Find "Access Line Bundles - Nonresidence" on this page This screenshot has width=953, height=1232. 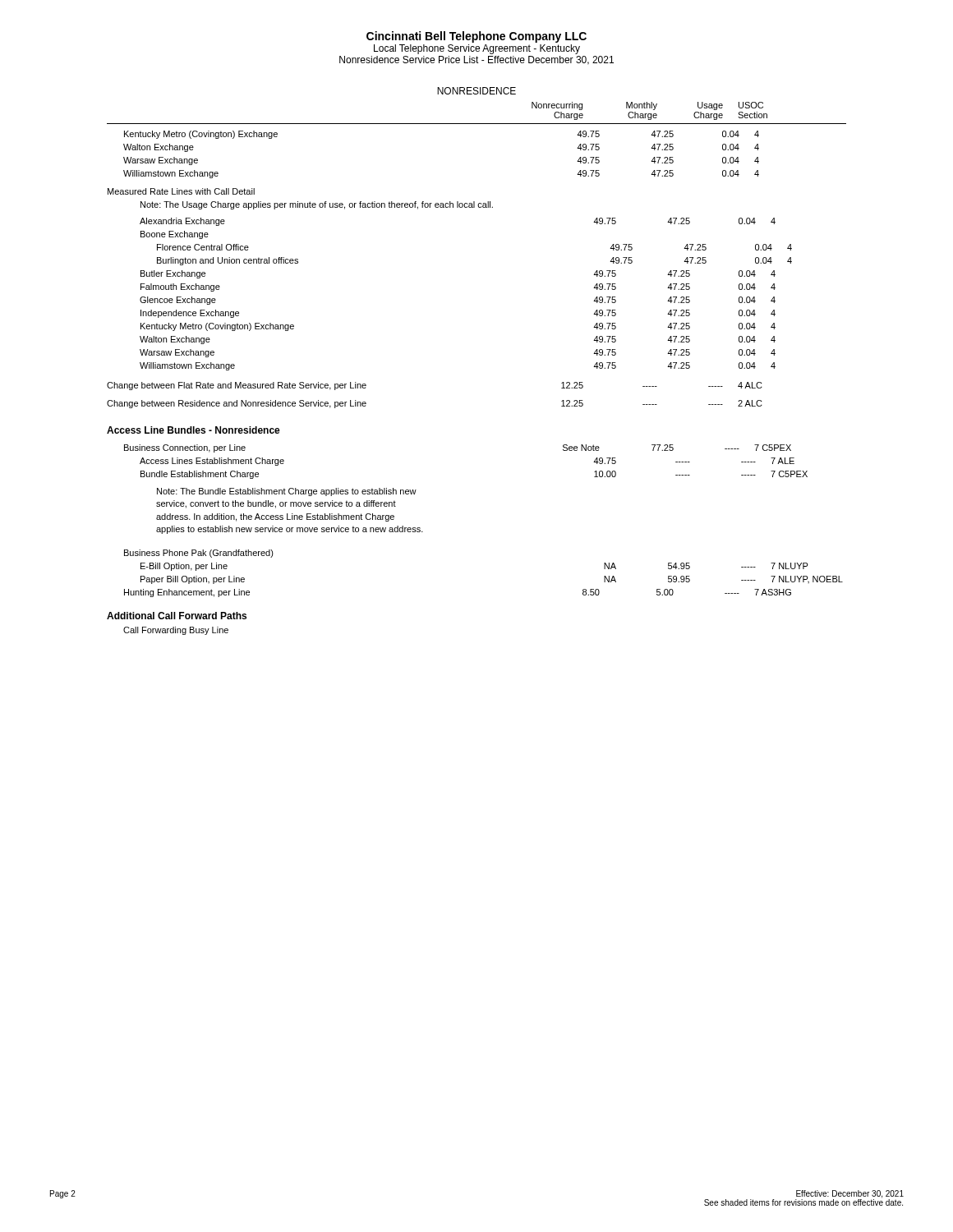pyautogui.click(x=193, y=430)
